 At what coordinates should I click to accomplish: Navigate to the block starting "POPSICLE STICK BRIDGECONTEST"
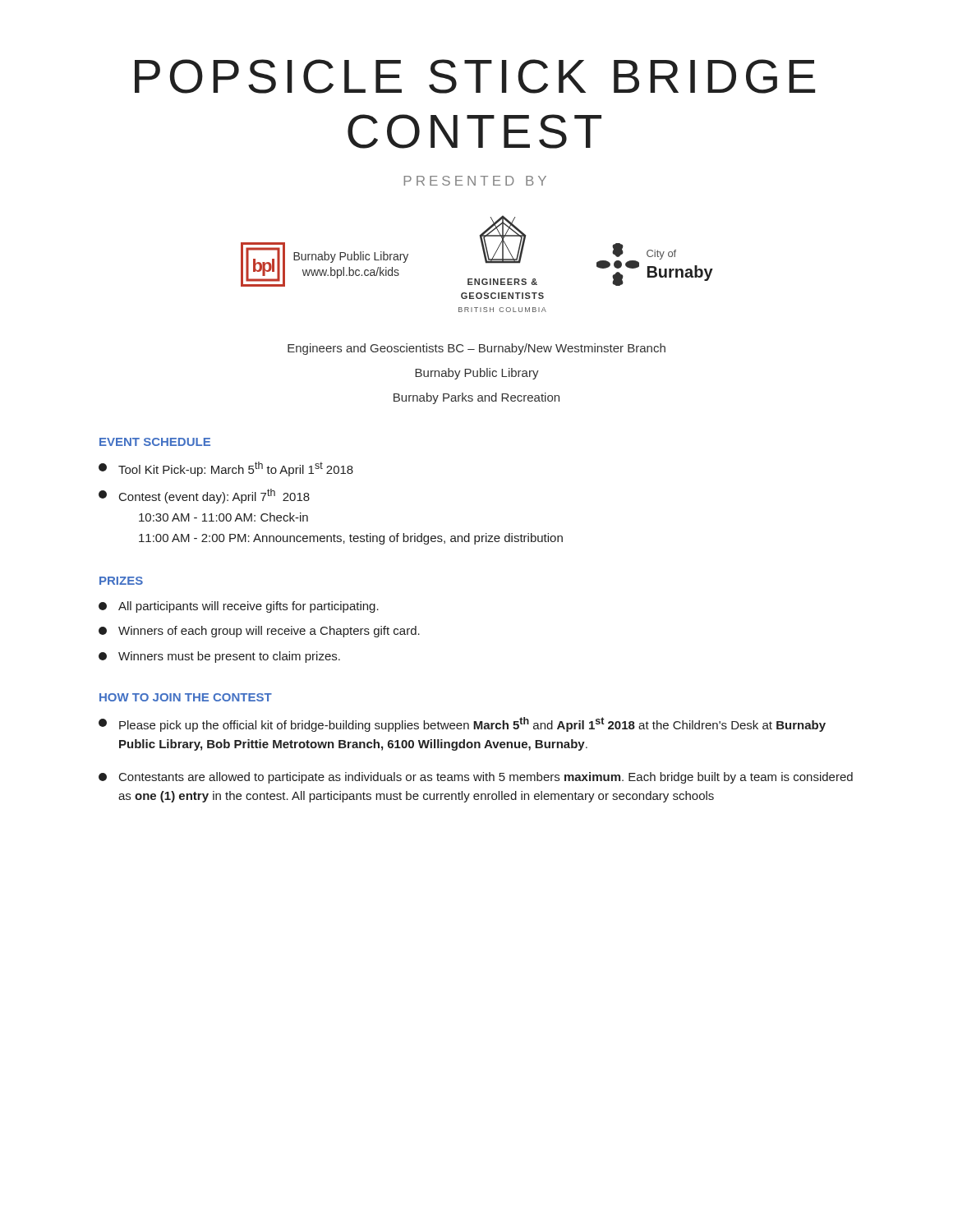pyautogui.click(x=476, y=104)
